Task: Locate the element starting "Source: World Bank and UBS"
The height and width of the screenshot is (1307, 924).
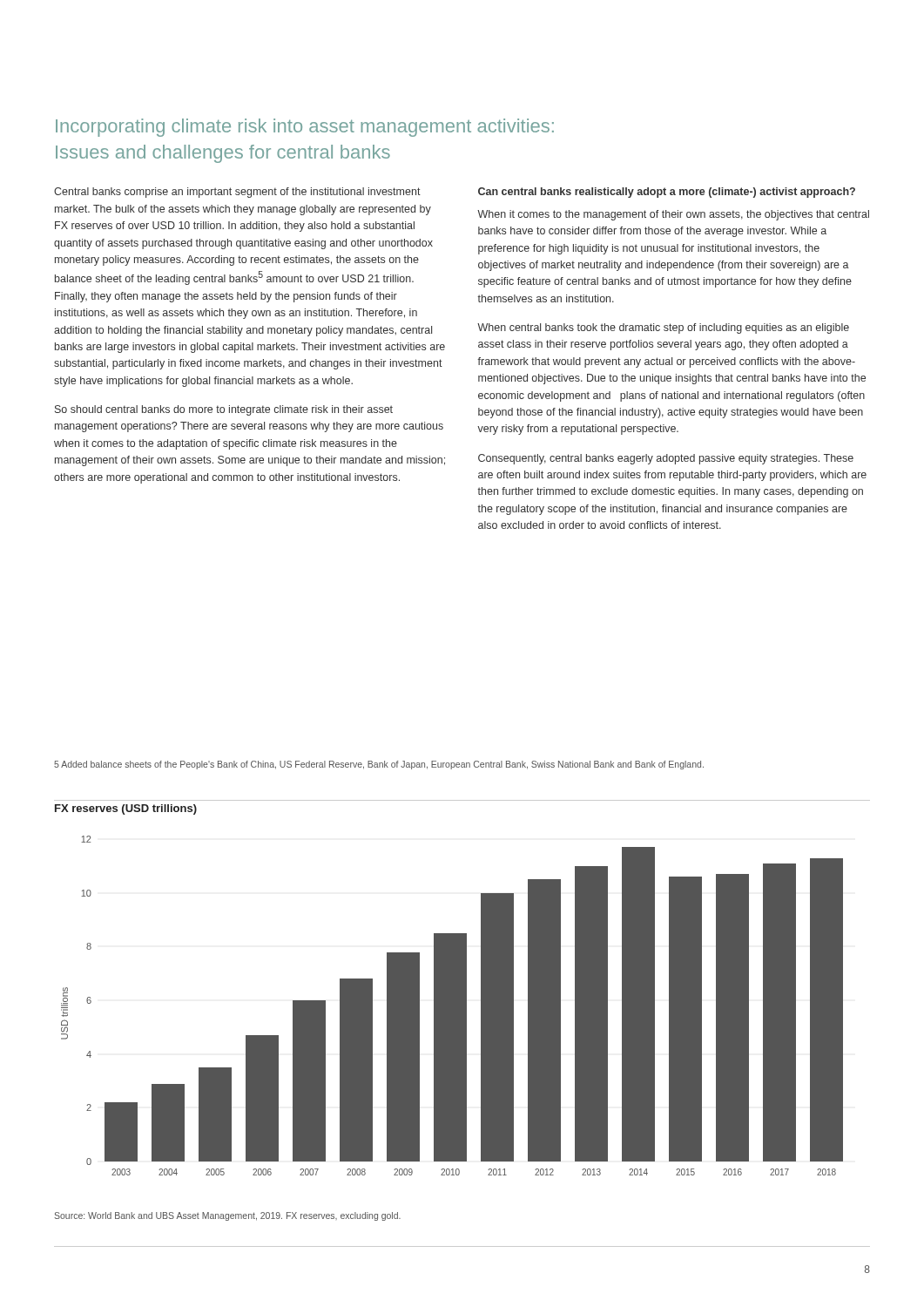Action: coord(227,1216)
